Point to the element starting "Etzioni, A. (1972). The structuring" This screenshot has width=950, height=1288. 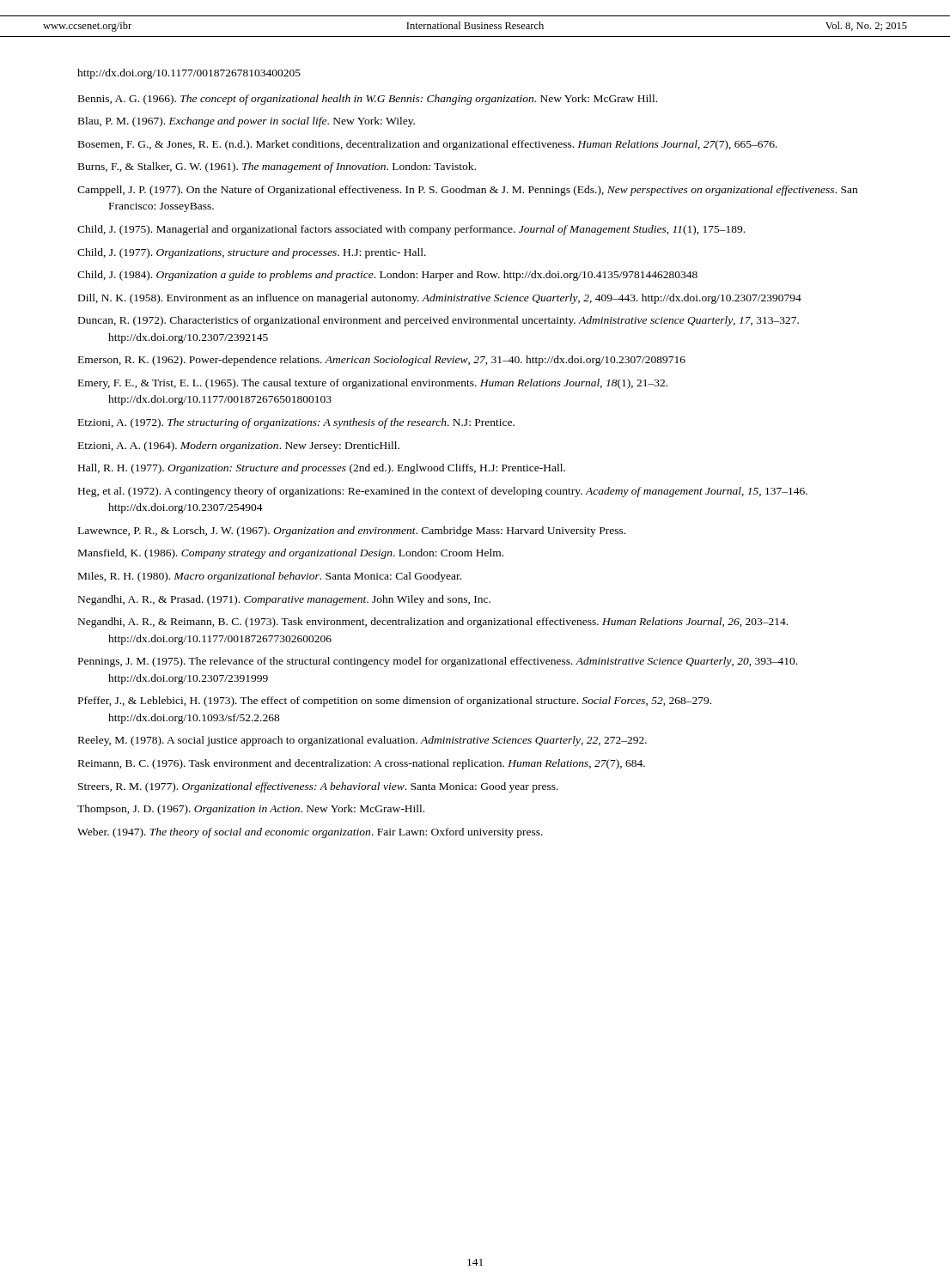pos(296,422)
